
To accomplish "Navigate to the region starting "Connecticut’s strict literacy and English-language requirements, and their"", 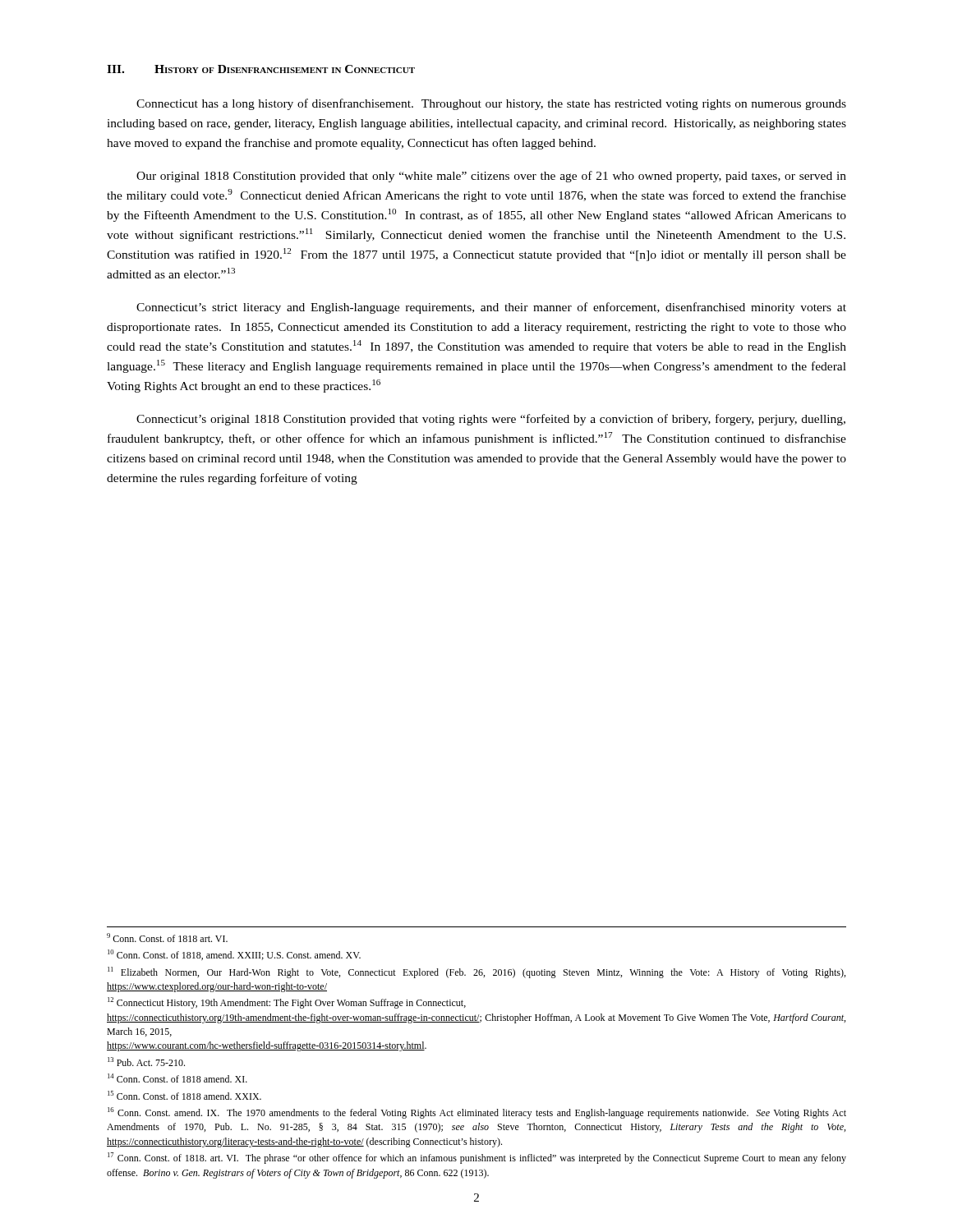I will coord(476,346).
